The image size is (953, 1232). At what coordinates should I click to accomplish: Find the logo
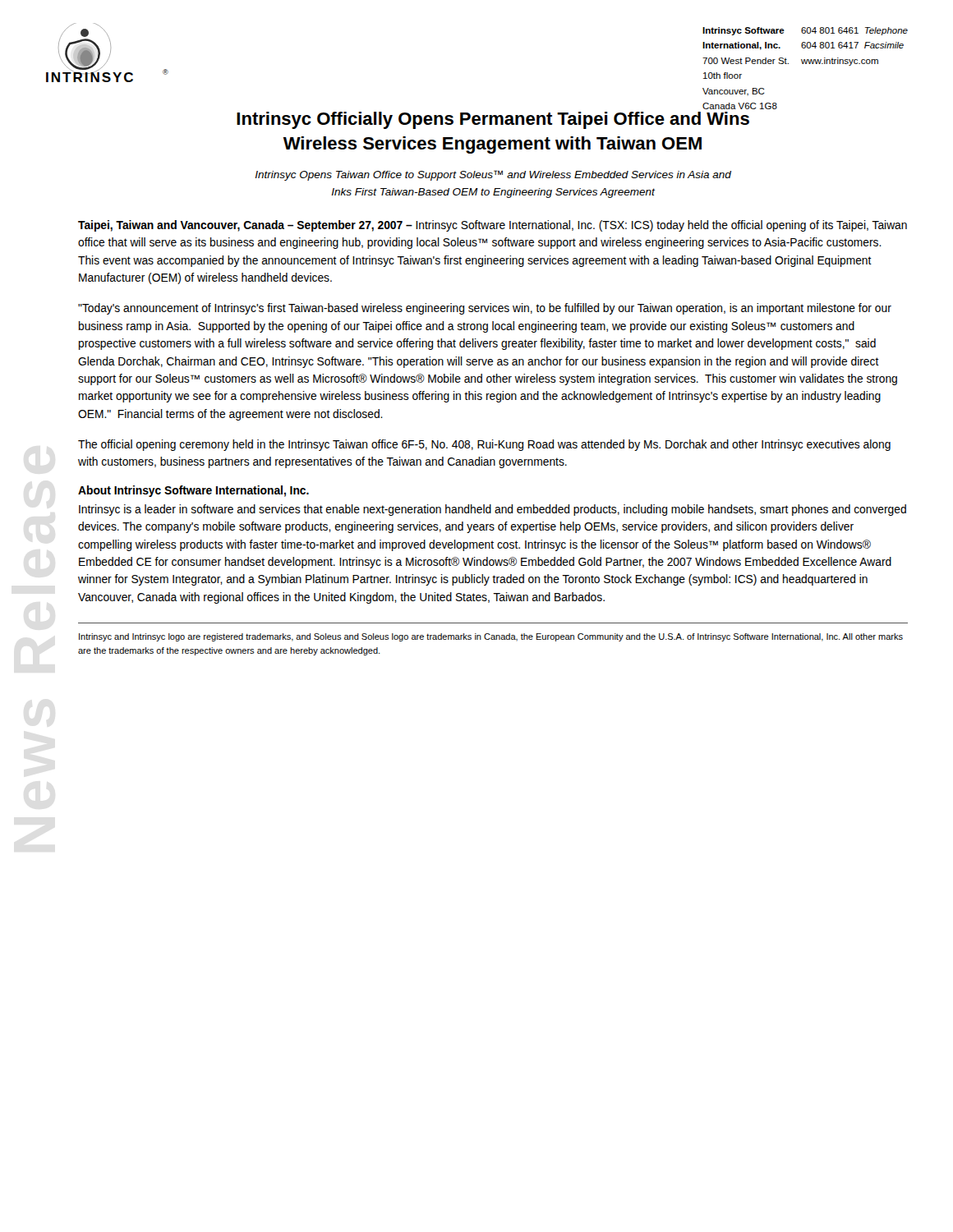111,54
